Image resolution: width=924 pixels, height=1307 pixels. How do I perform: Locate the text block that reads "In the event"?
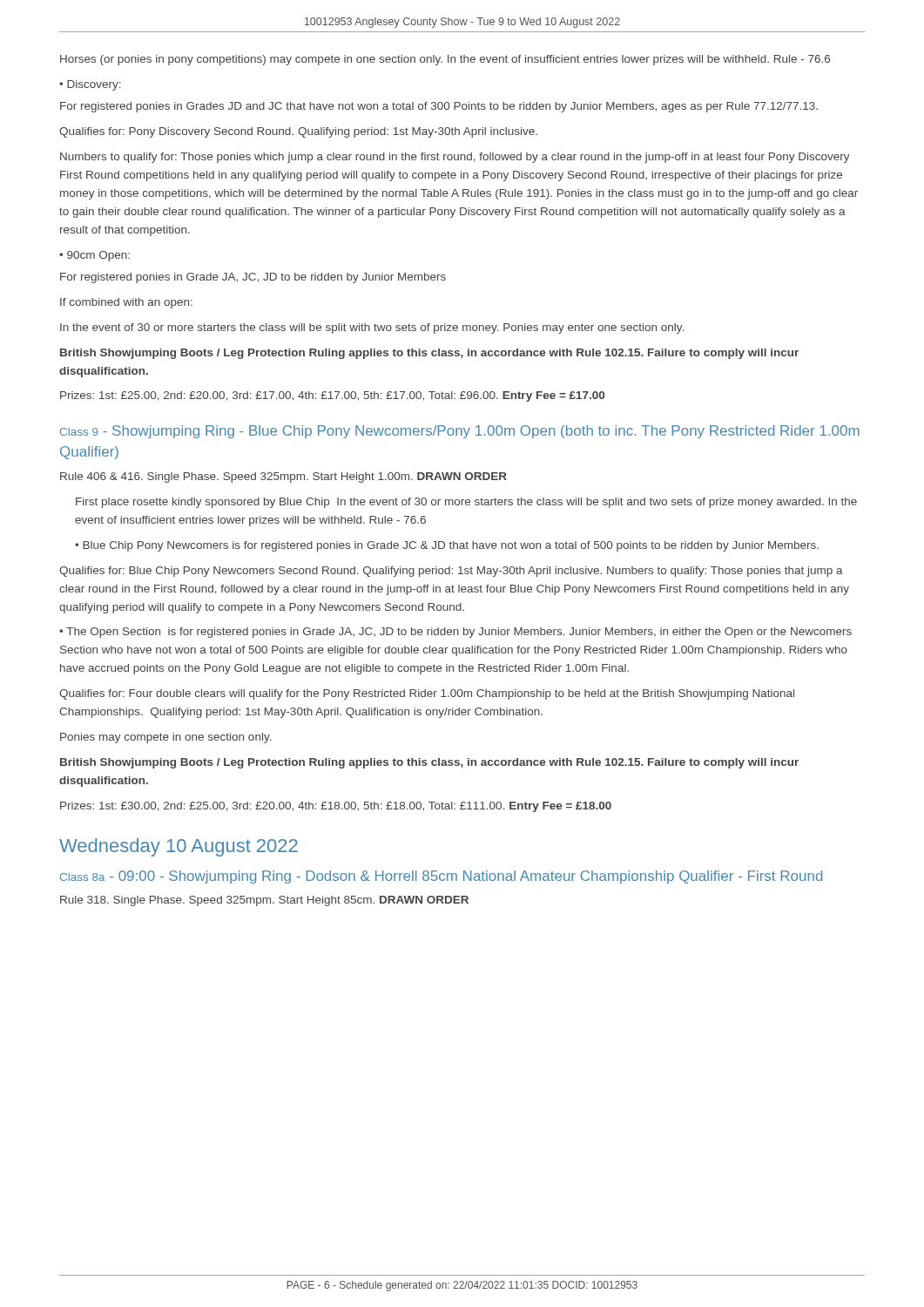click(x=372, y=327)
